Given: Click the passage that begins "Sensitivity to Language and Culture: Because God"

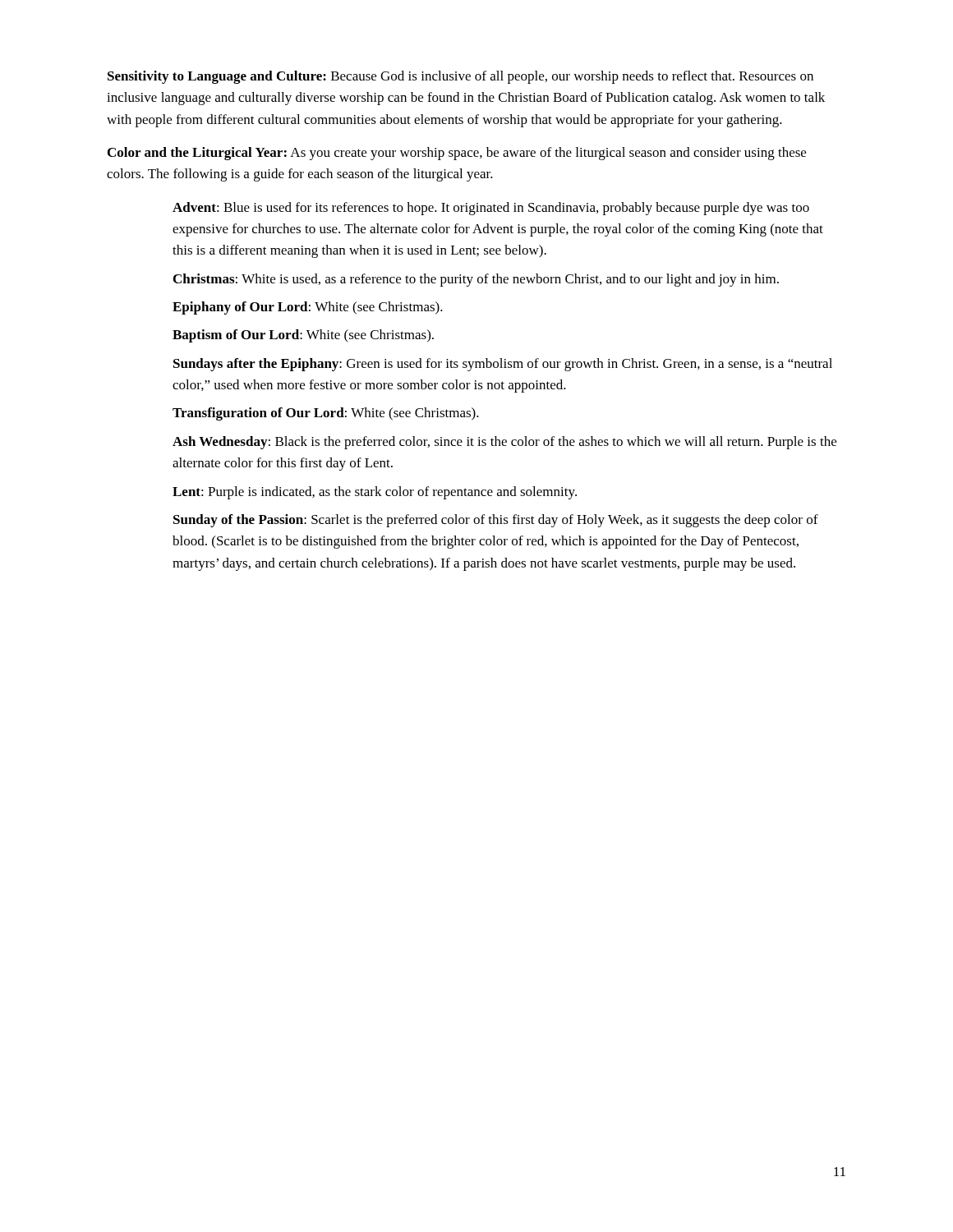Looking at the screenshot, I should point(466,98).
